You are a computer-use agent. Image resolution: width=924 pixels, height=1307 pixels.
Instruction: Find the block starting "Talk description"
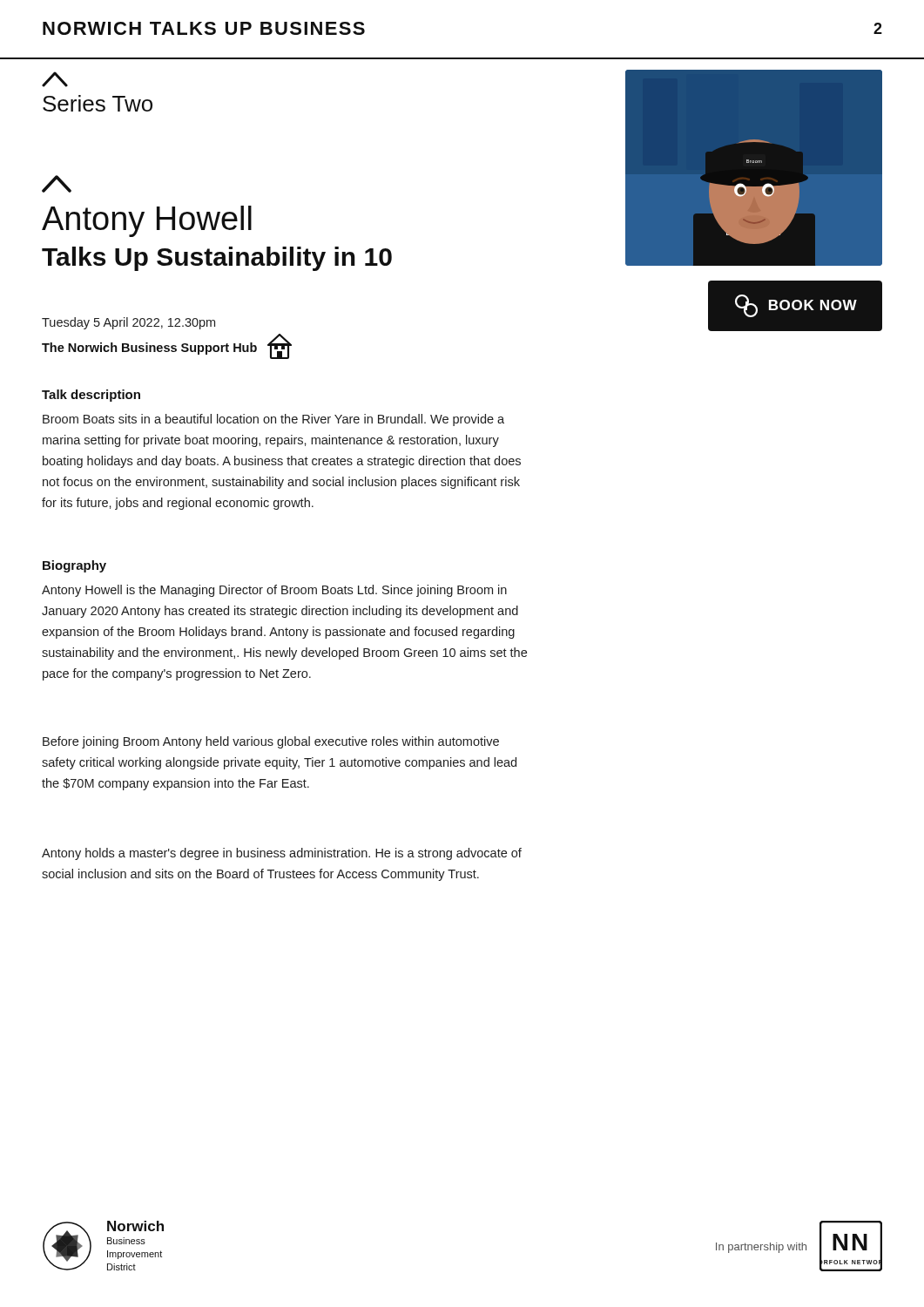pyautogui.click(x=91, y=394)
